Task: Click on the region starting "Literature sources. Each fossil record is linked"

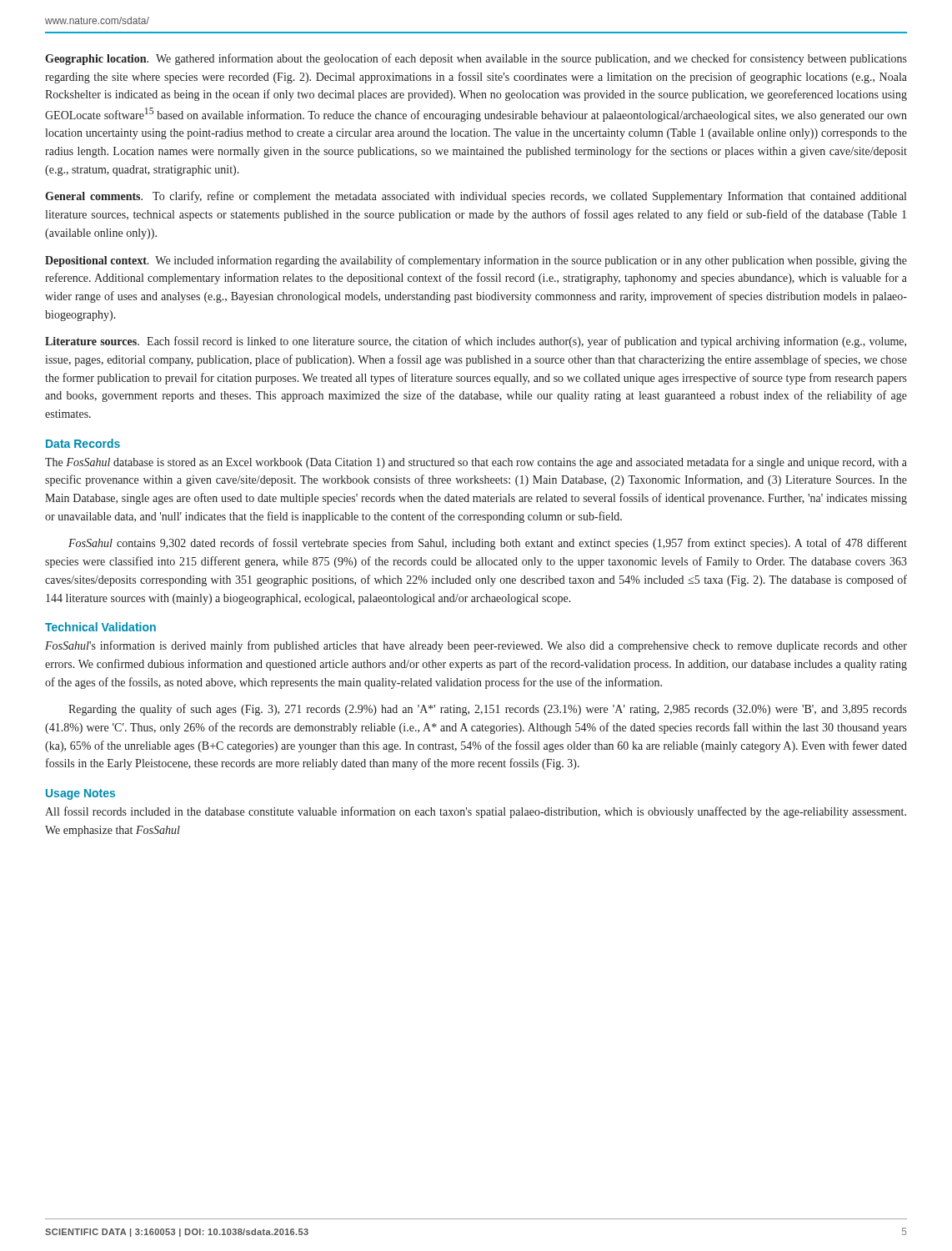Action: (476, 378)
